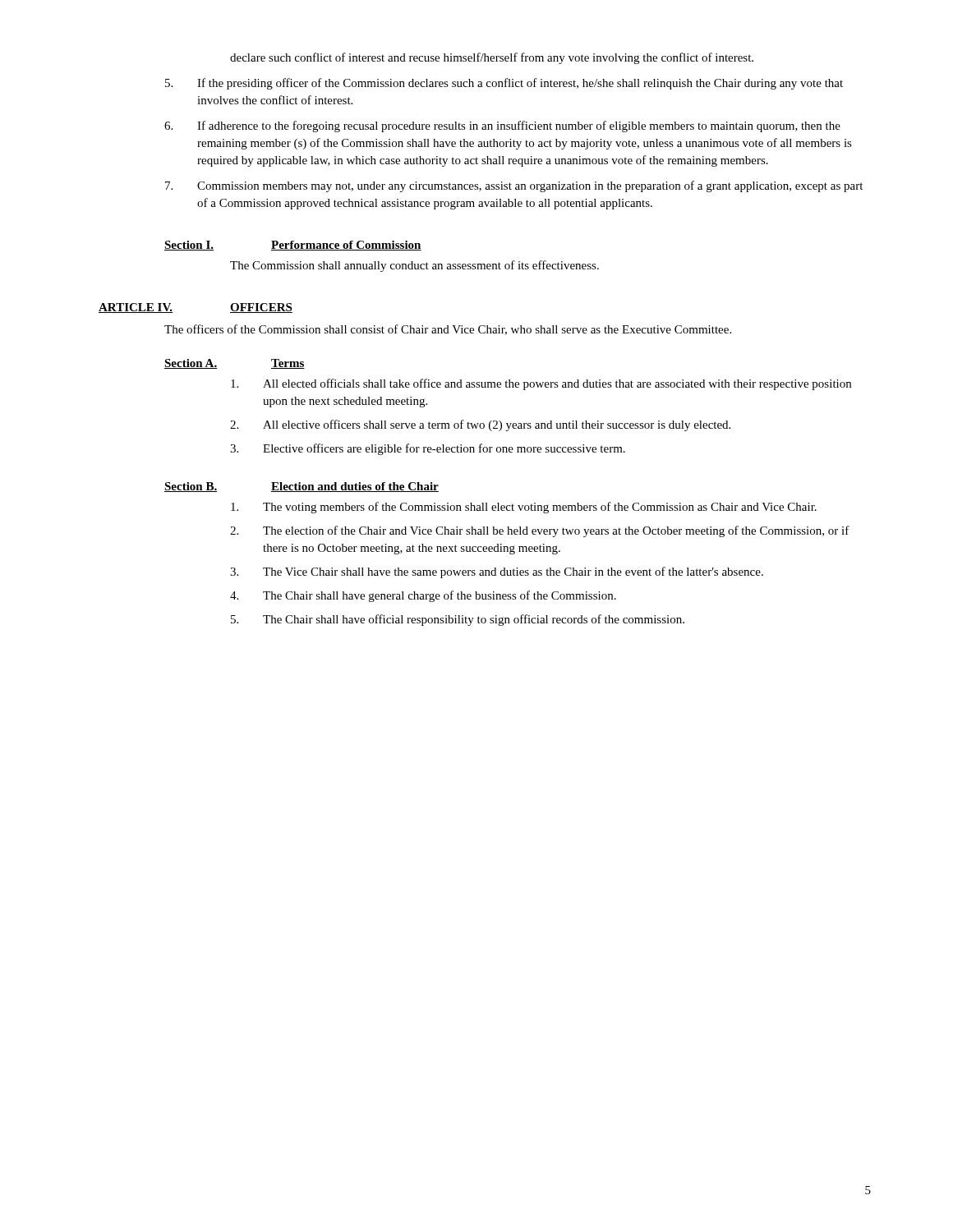Navigate to the text block starting "5. If the presiding officer of the Commission"
The width and height of the screenshot is (953, 1232).
tap(518, 92)
